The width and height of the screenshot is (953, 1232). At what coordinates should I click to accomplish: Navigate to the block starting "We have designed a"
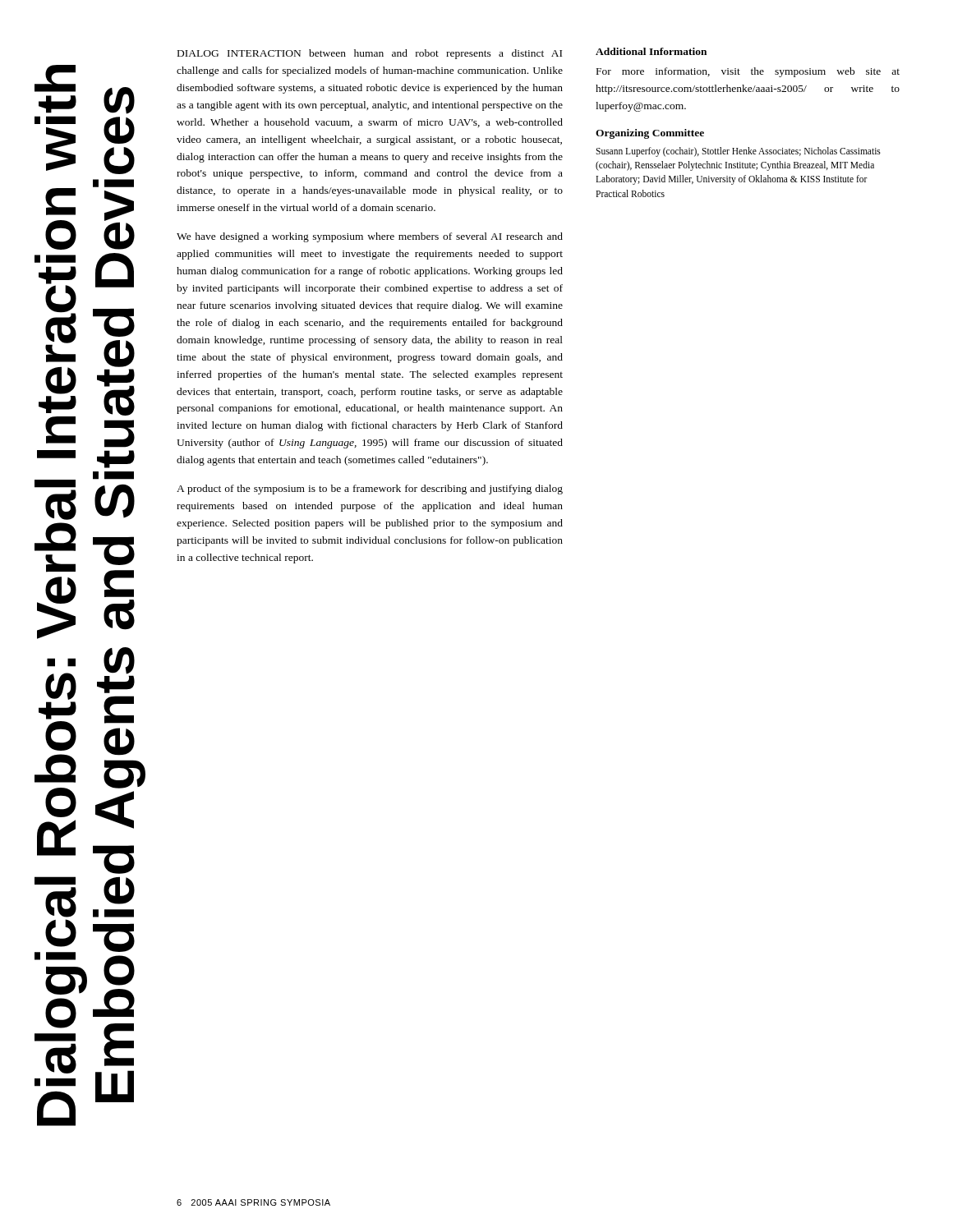pos(370,348)
